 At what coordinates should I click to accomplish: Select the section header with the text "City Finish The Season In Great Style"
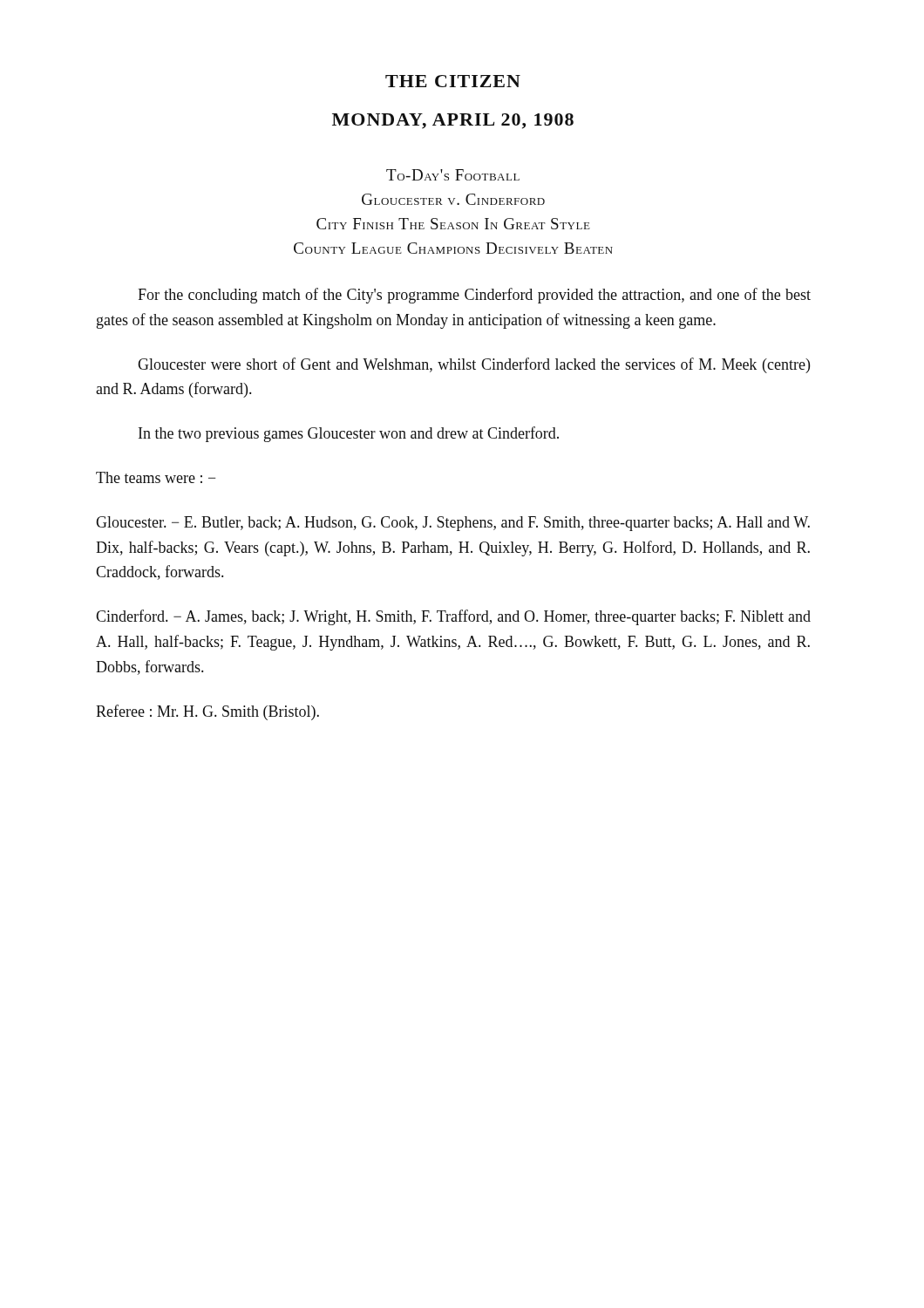point(453,224)
